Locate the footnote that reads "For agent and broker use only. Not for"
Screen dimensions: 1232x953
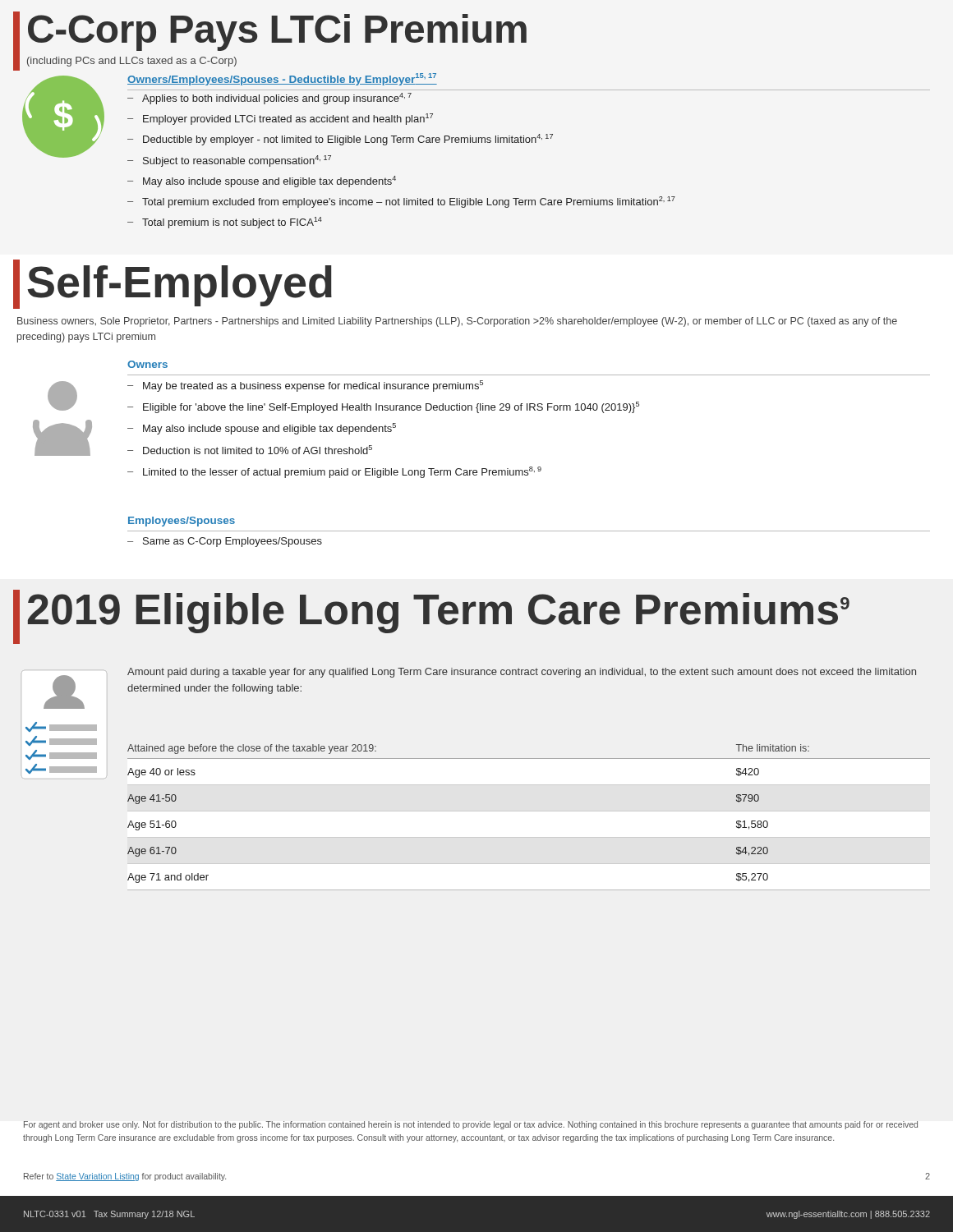471,1131
